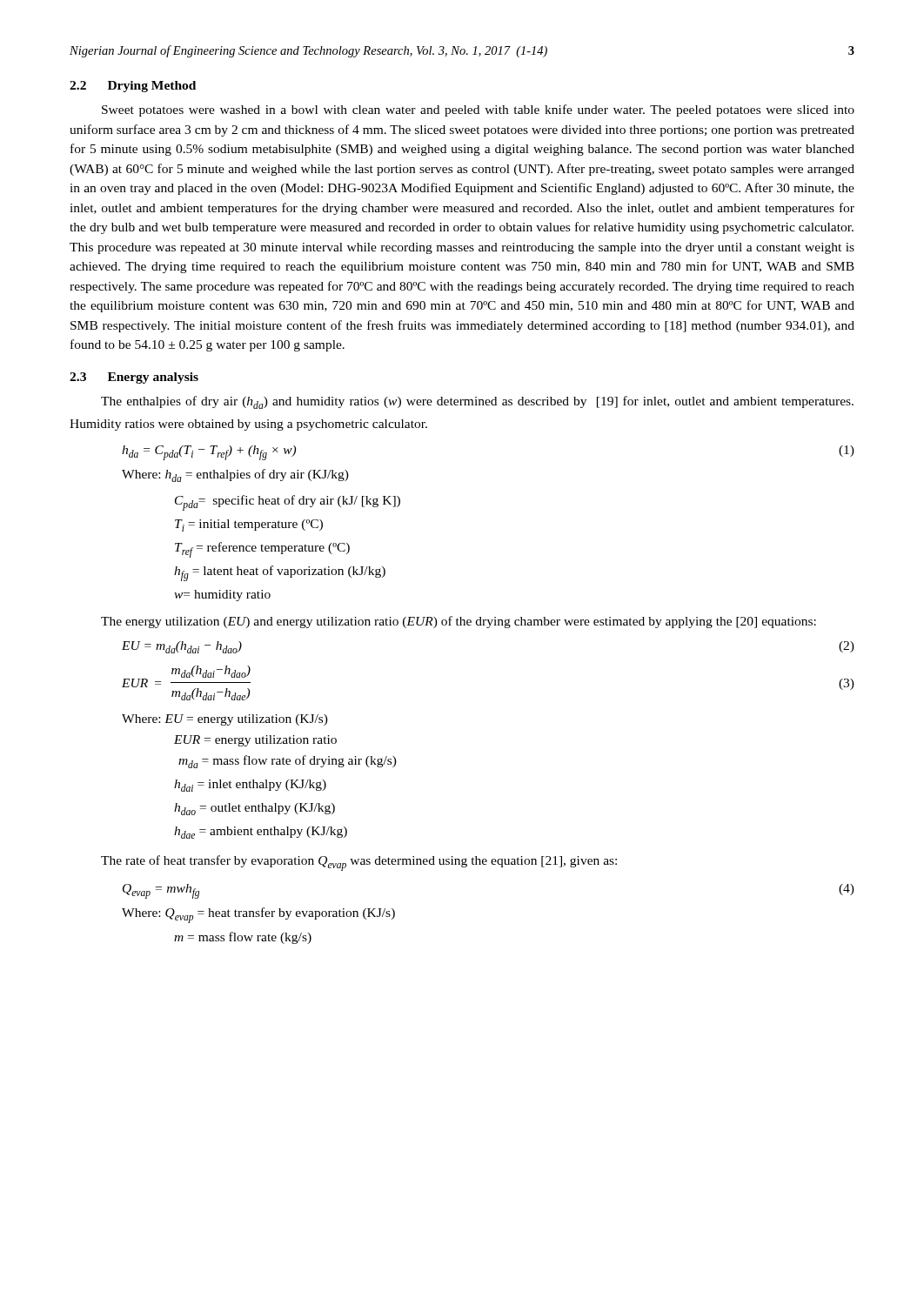Screen dimensions: 1305x924
Task: Locate the block starting "Ti = initial"
Action: point(249,525)
